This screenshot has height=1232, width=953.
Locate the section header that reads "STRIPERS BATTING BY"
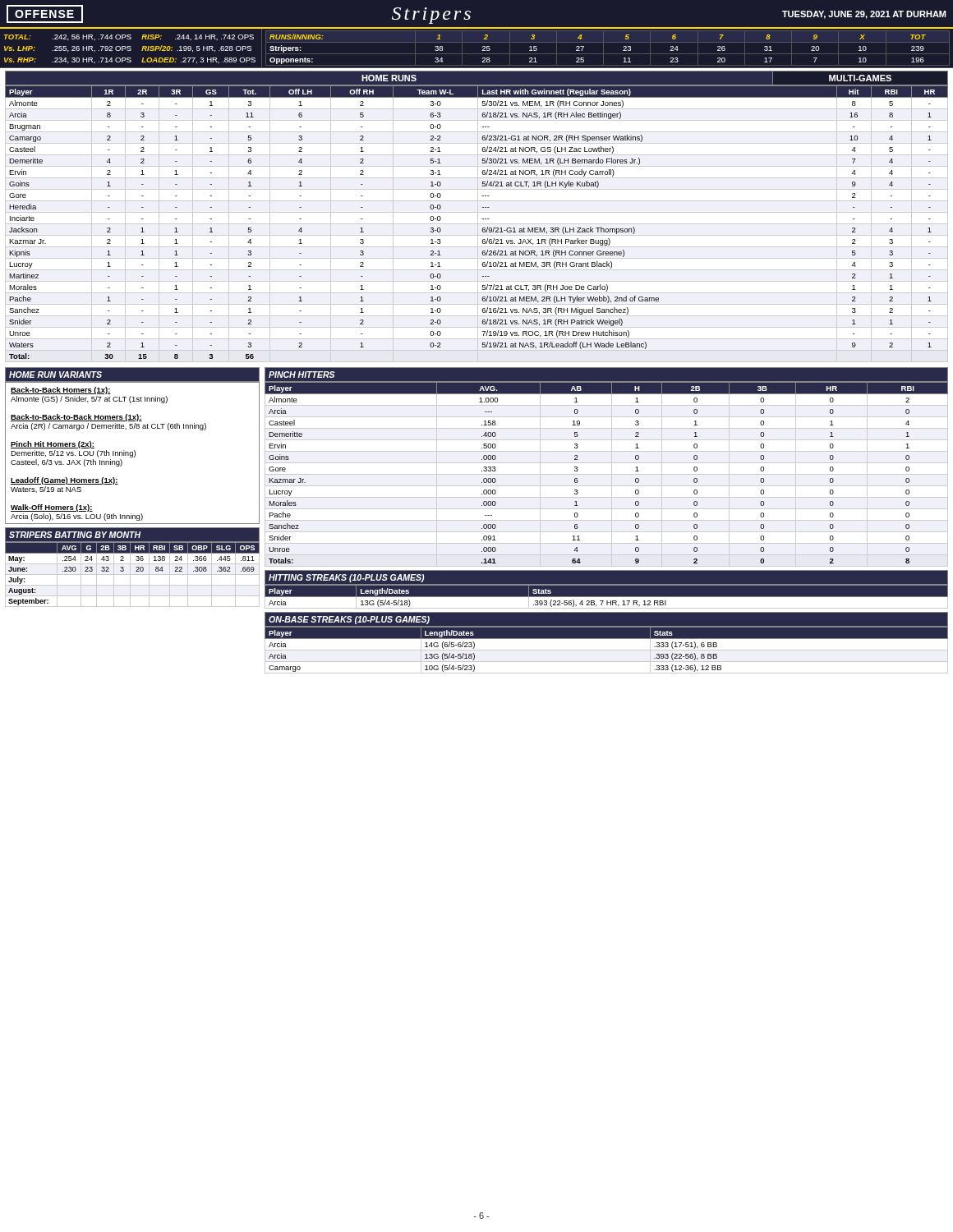coord(75,535)
